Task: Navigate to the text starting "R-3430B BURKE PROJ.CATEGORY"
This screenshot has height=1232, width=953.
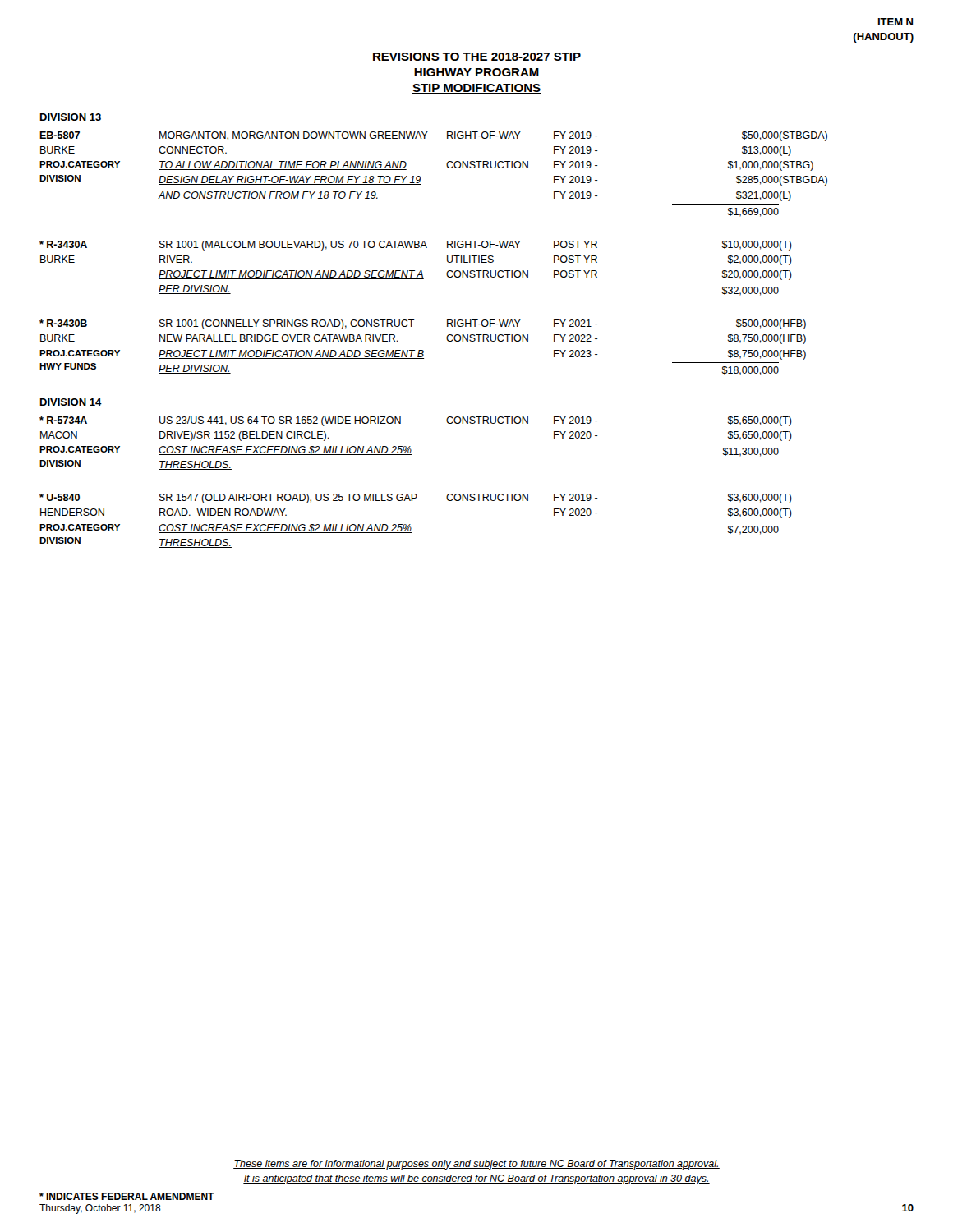Action: click(442, 347)
